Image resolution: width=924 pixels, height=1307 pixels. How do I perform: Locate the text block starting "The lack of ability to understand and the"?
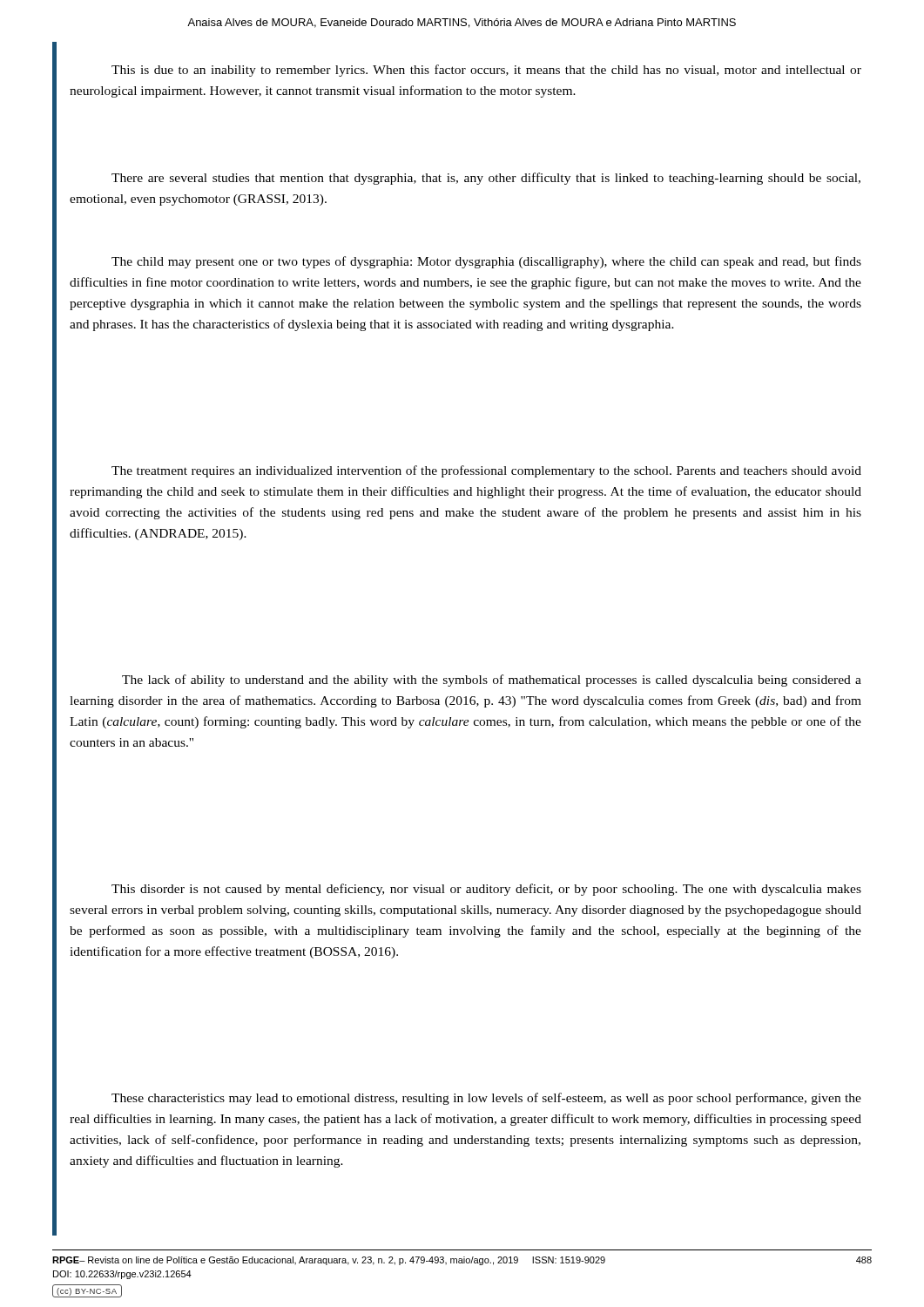465,711
